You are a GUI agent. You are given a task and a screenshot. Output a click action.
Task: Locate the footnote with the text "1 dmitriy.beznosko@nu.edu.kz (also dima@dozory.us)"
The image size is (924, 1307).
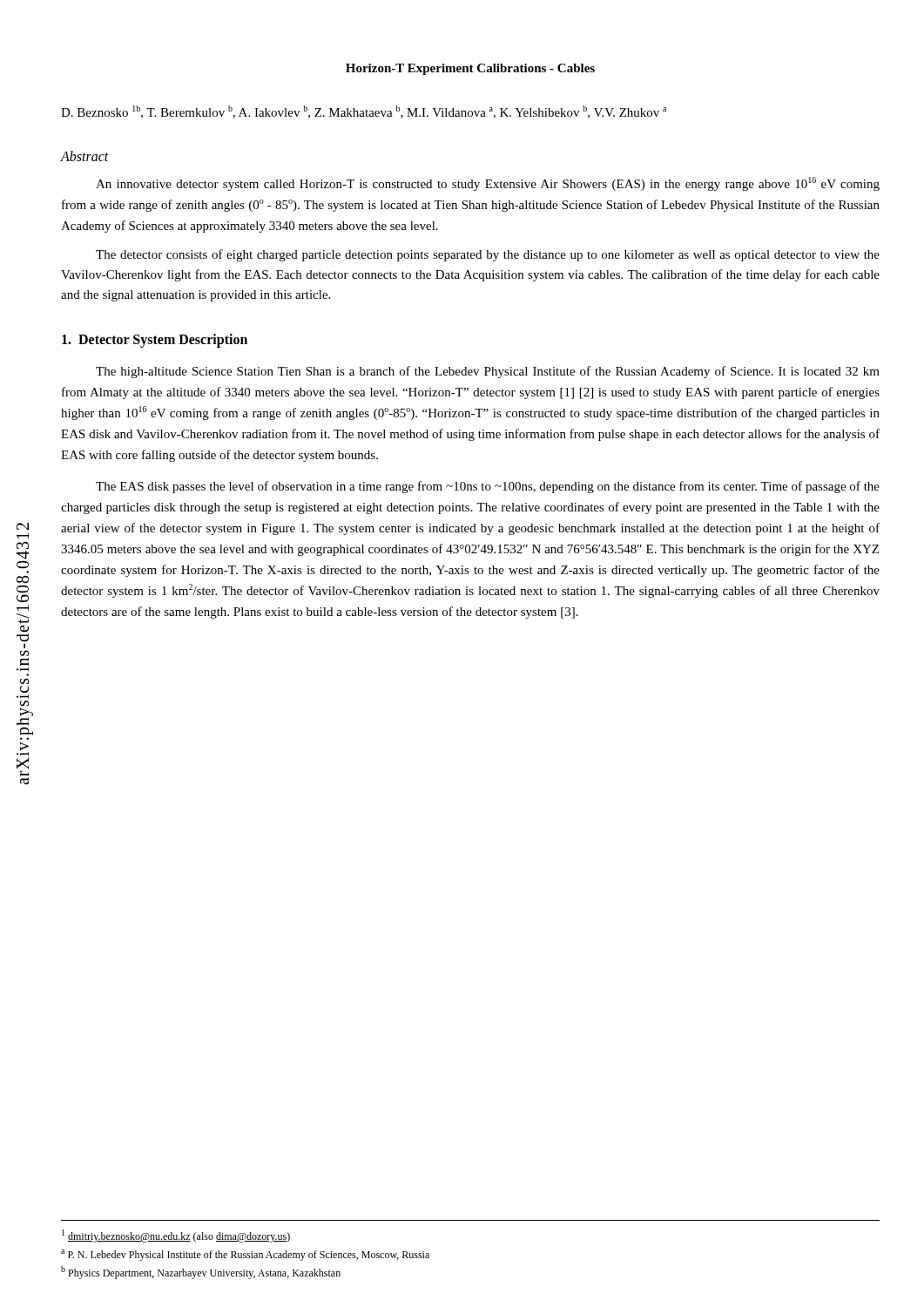click(x=176, y=1235)
